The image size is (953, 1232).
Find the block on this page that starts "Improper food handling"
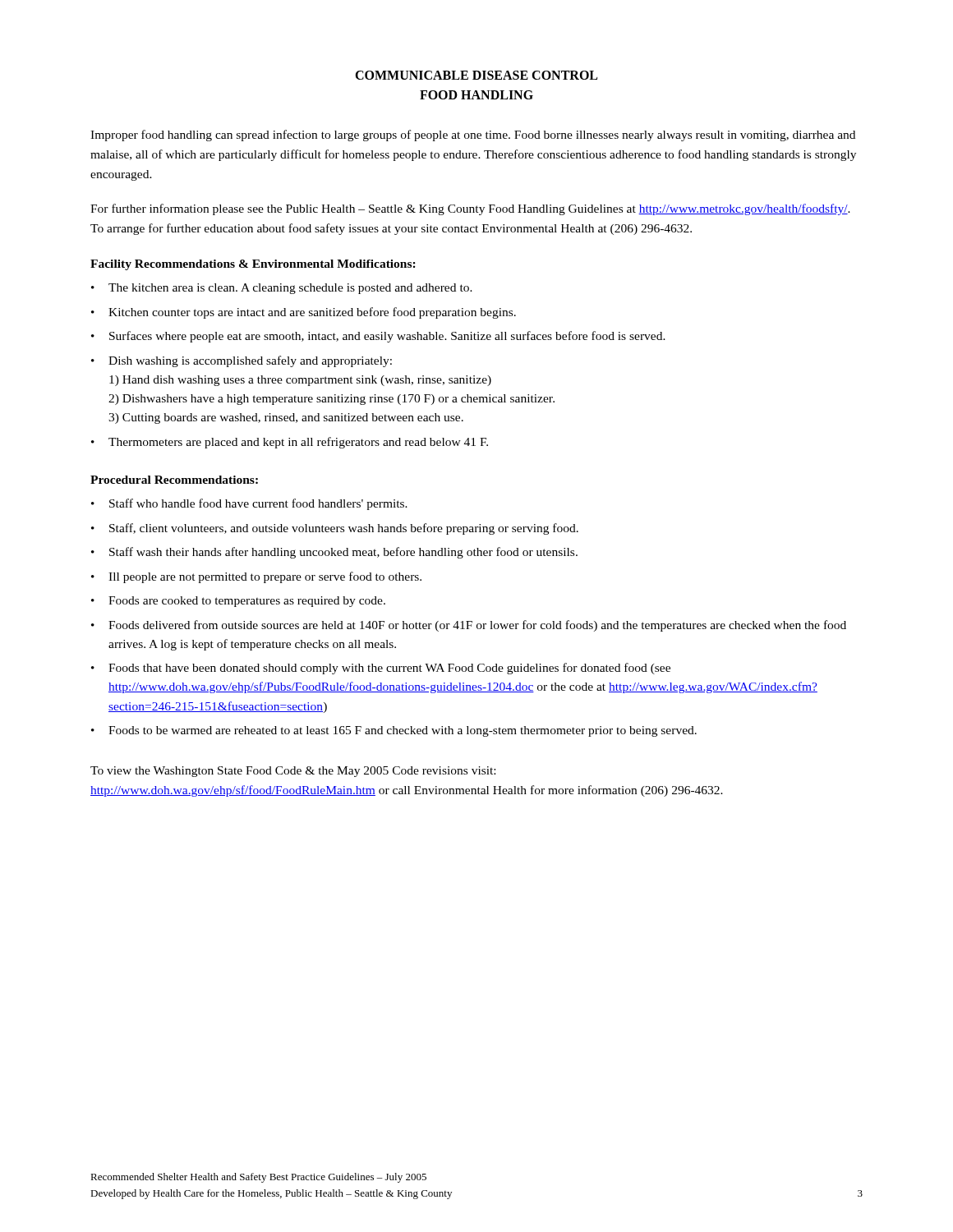pos(473,154)
